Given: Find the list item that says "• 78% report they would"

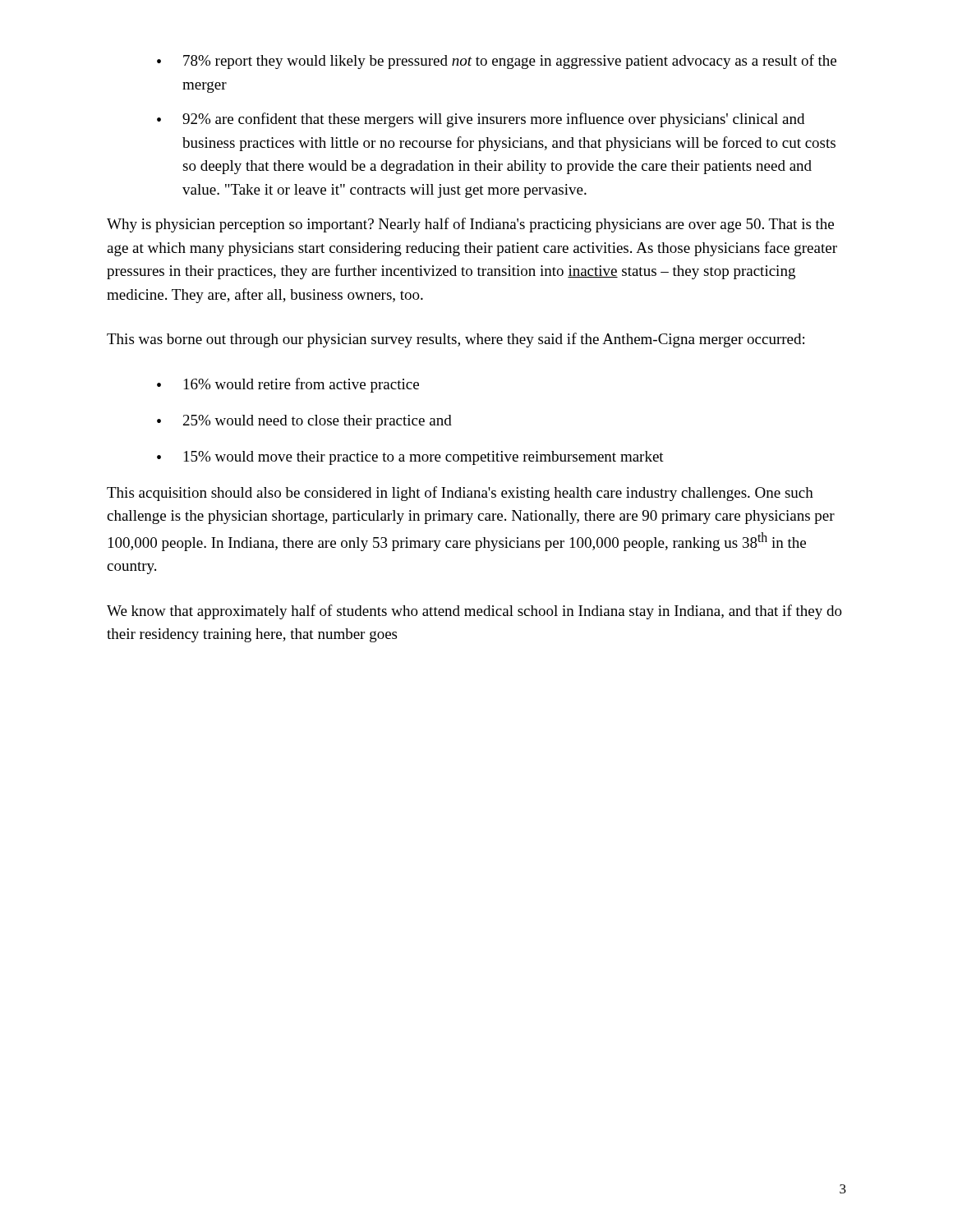Looking at the screenshot, I should pos(501,73).
